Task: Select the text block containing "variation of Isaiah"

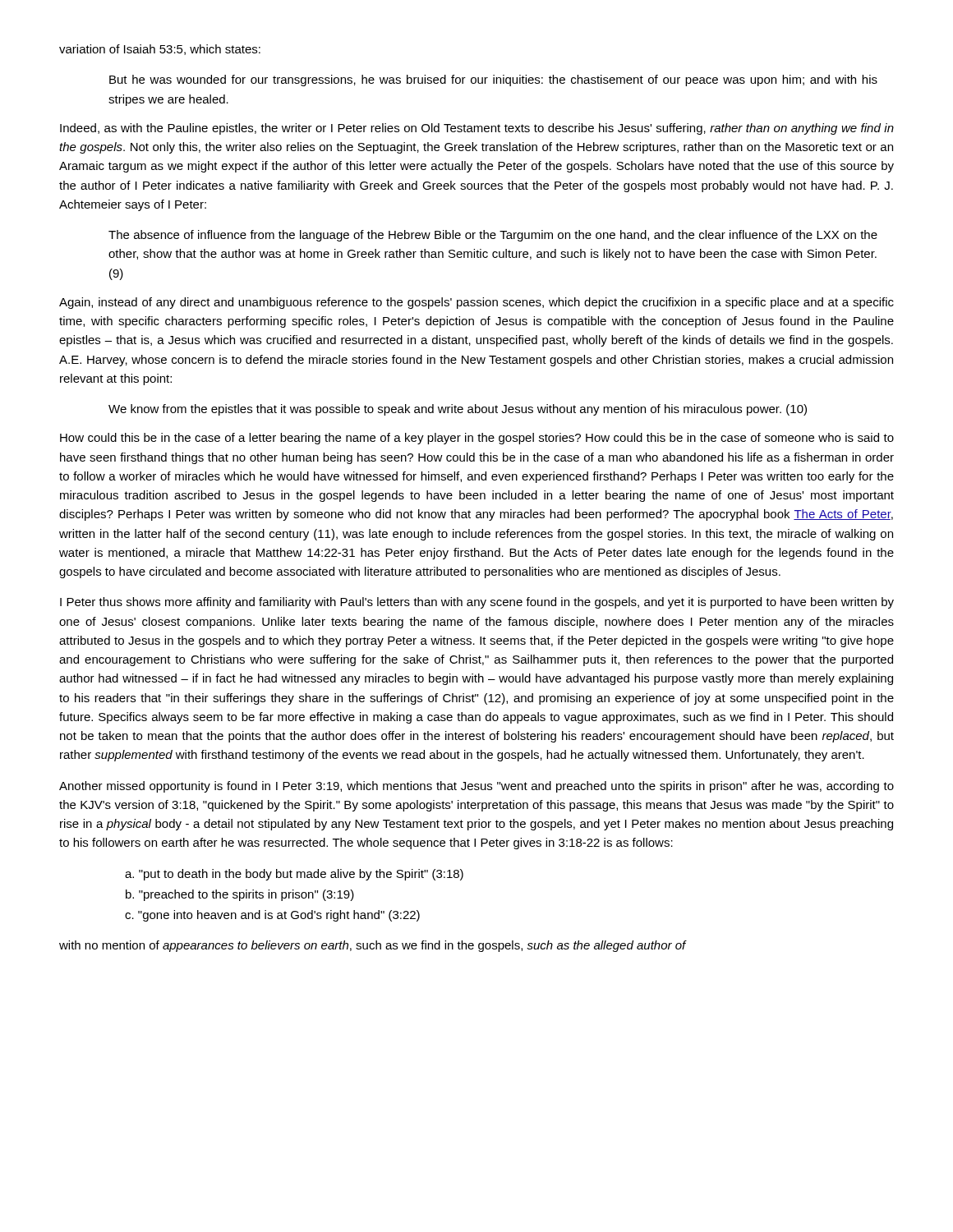Action: pyautogui.click(x=160, y=49)
